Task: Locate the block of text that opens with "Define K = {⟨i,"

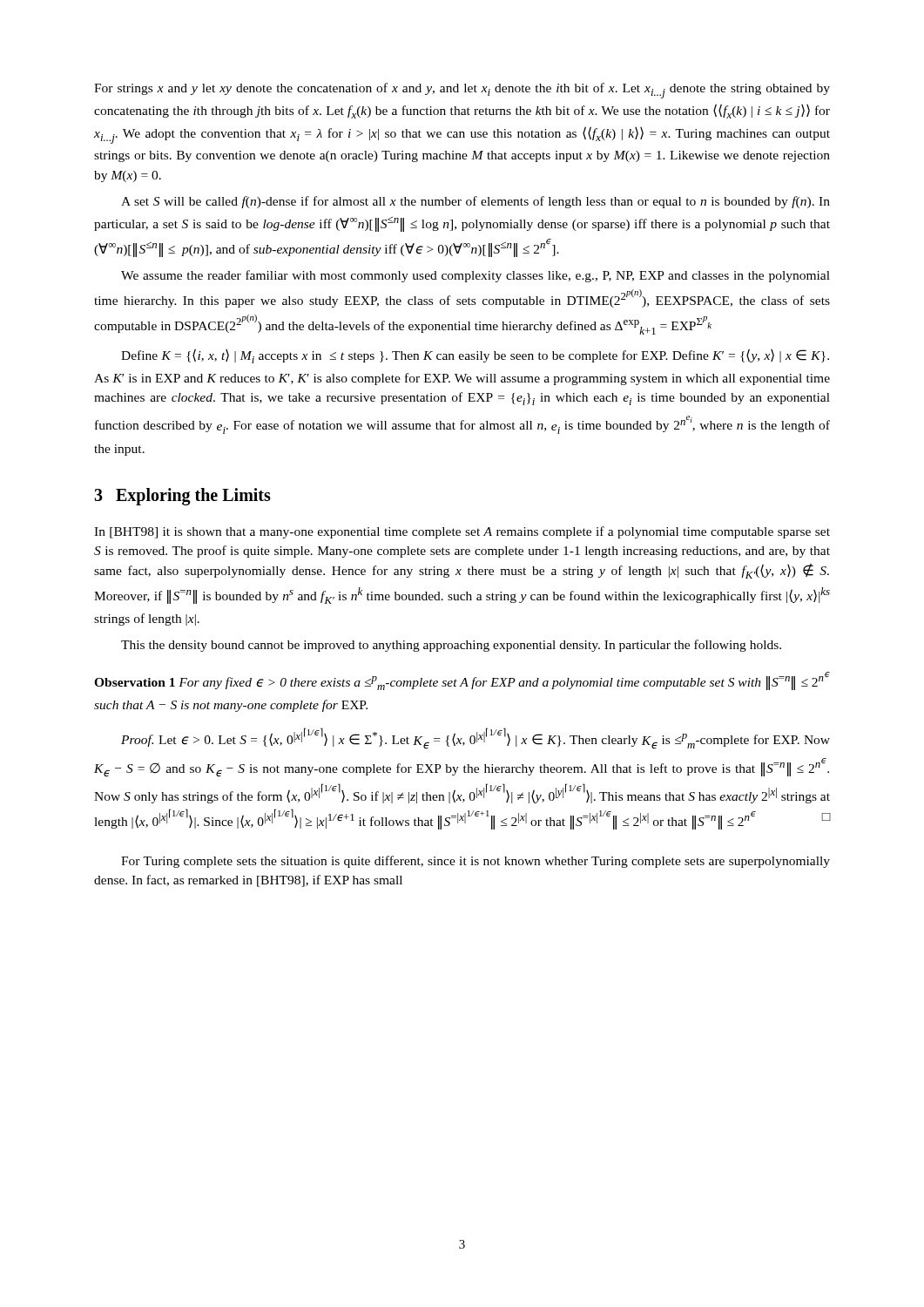Action: pyautogui.click(x=462, y=402)
